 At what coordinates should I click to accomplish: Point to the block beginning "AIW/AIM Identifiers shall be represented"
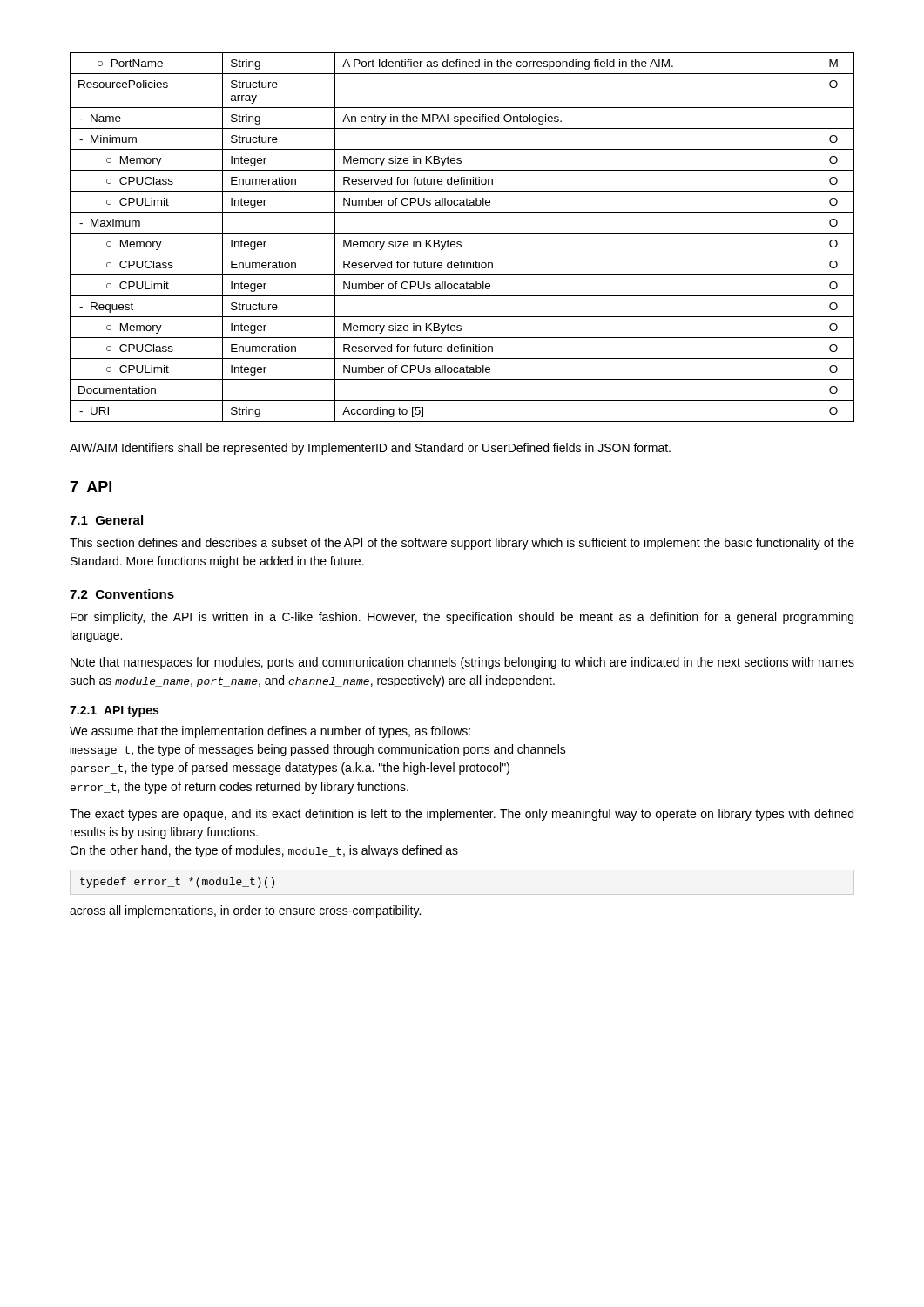click(371, 448)
